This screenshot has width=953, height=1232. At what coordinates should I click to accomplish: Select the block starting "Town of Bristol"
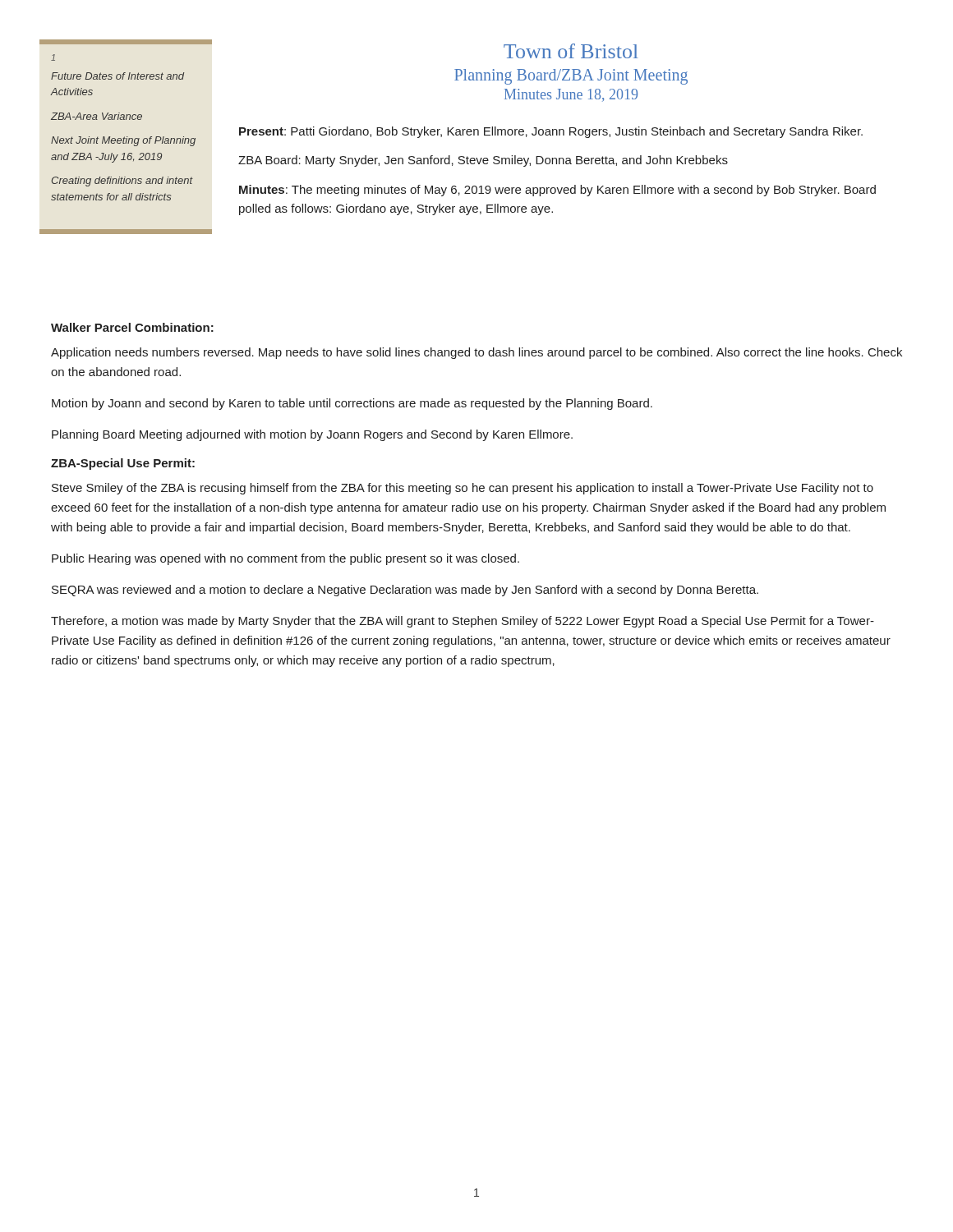[571, 71]
